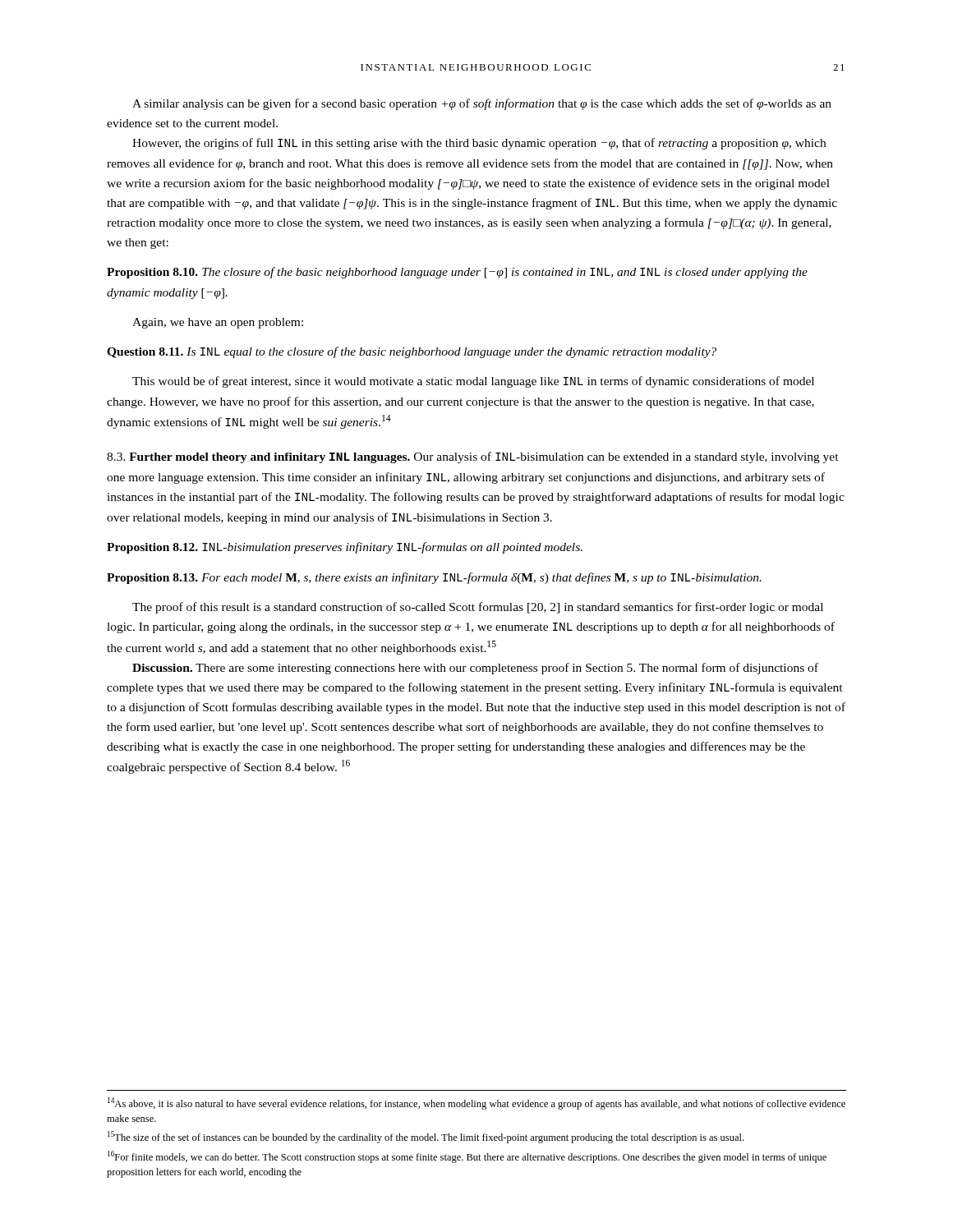The image size is (953, 1232).
Task: Select the text block that says "Discussion. There are some interesting connections here"
Action: [476, 717]
